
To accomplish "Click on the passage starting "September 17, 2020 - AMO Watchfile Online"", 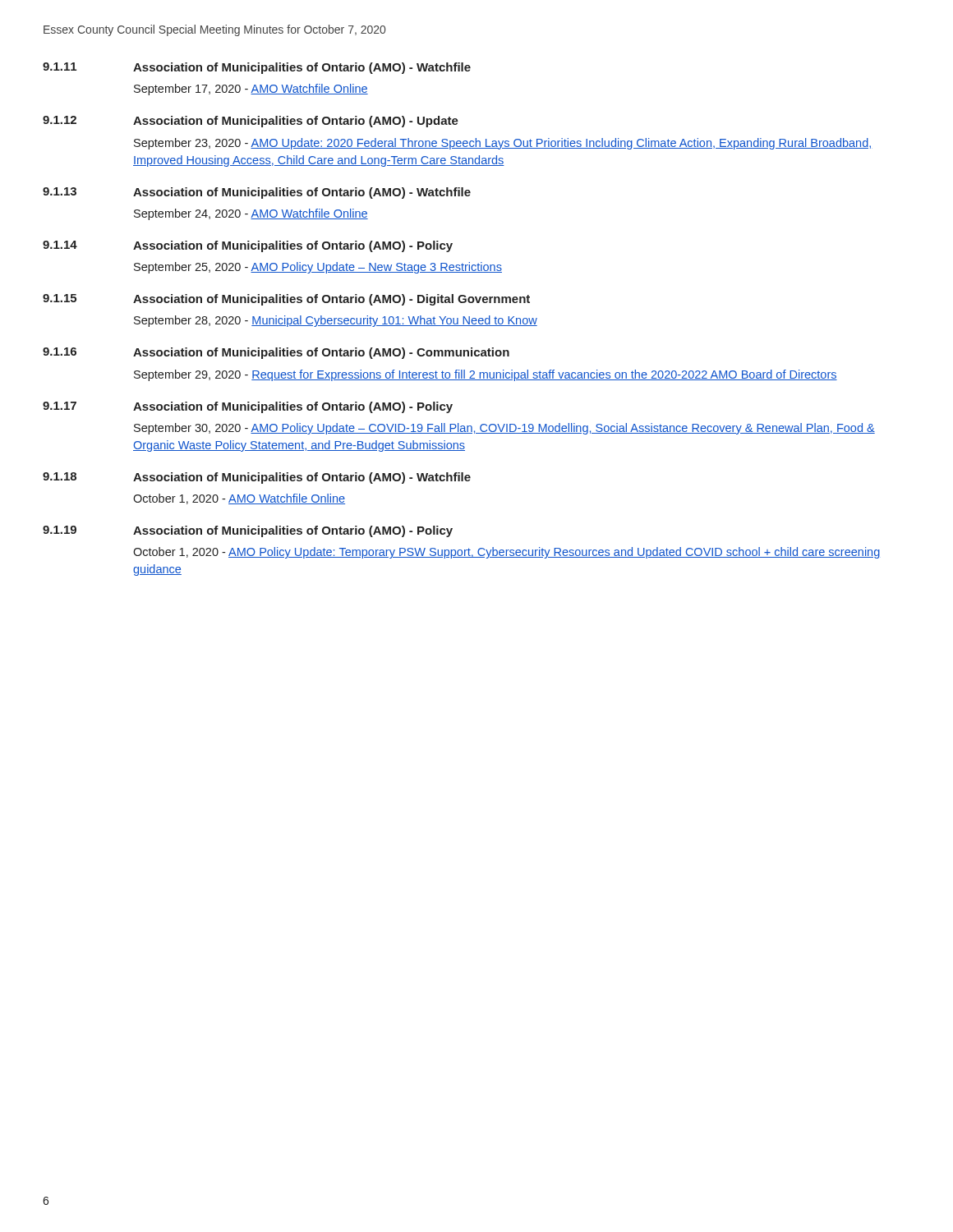I will (250, 89).
